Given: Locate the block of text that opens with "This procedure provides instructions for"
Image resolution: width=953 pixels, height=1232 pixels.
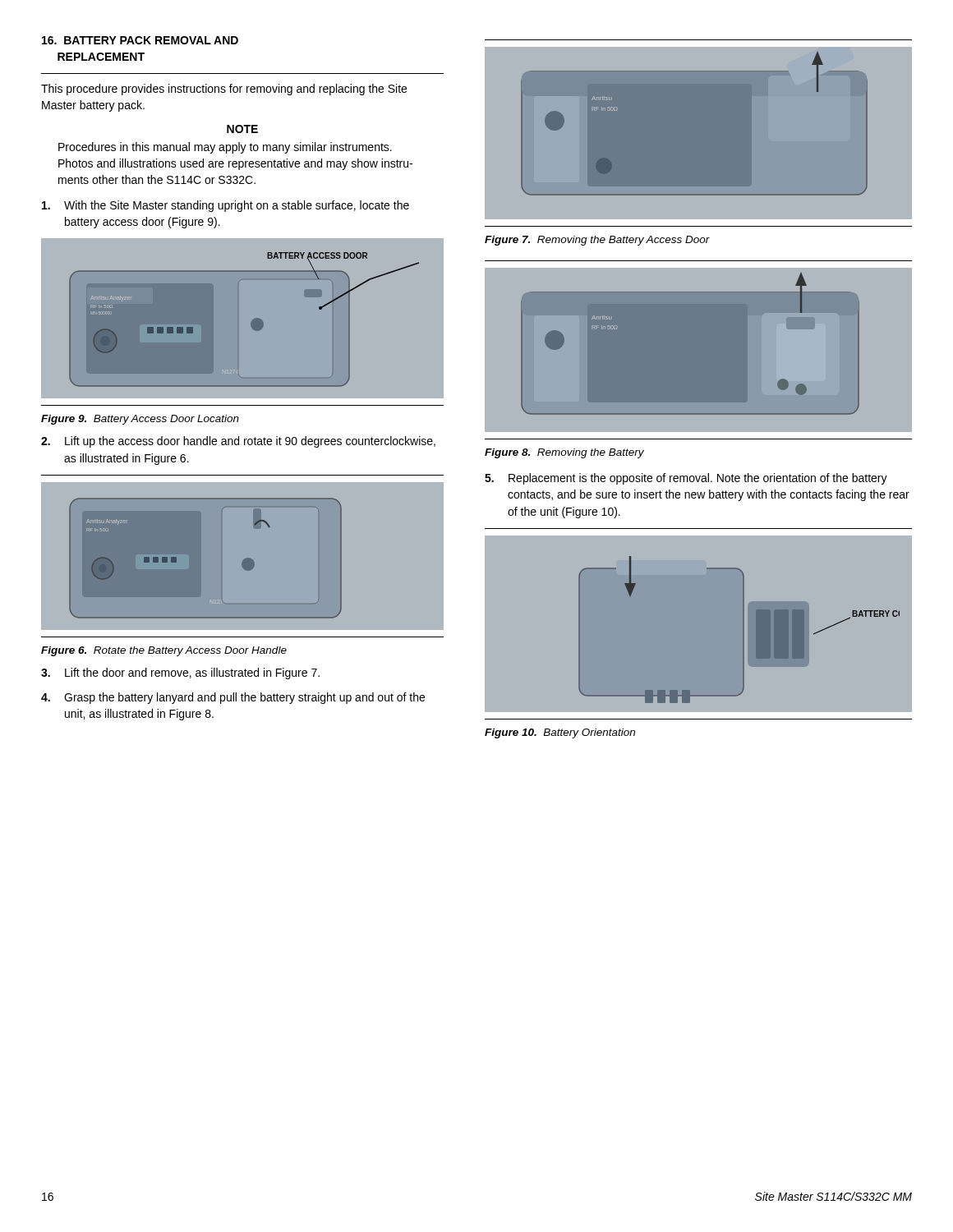Looking at the screenshot, I should pyautogui.click(x=224, y=97).
